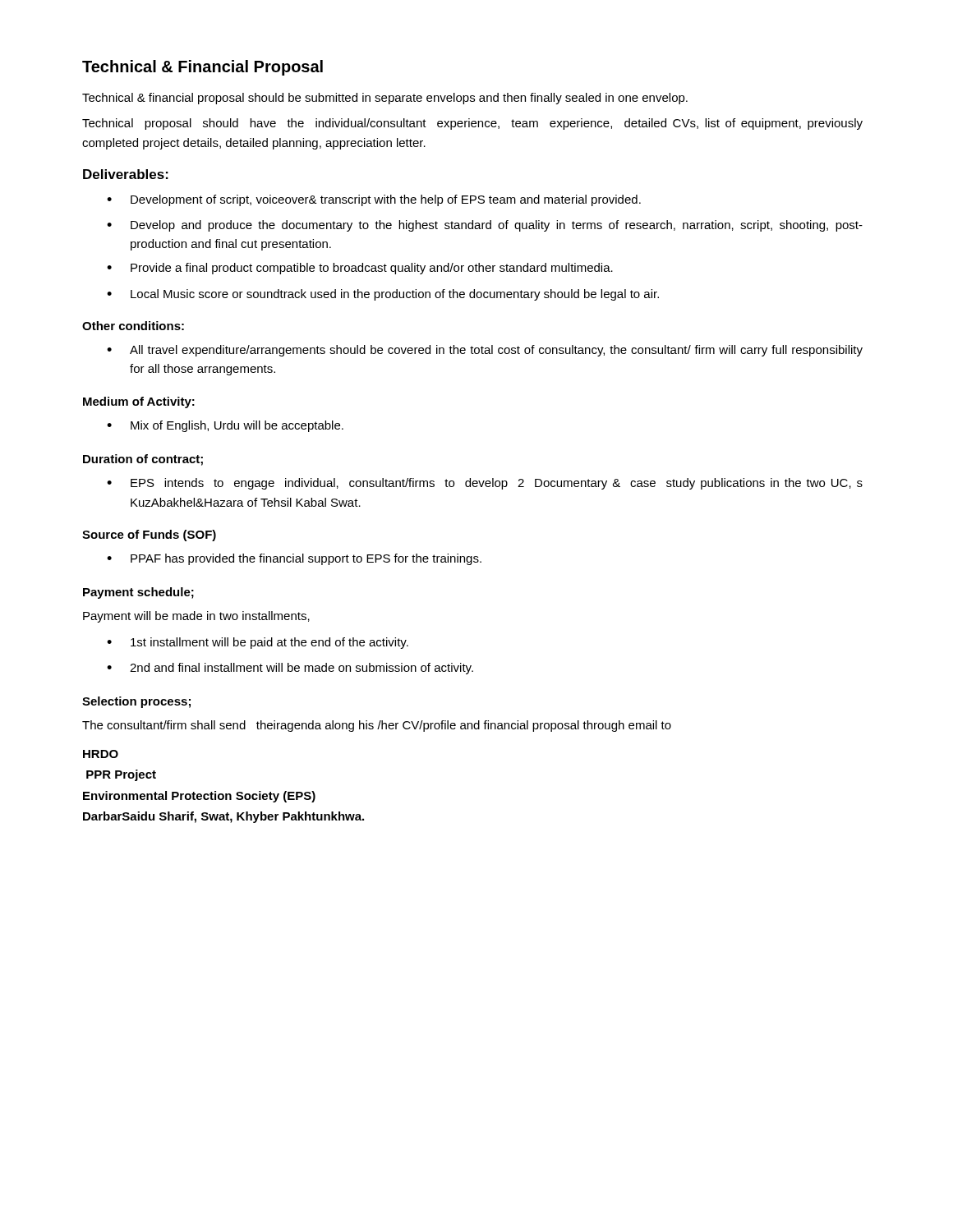Image resolution: width=953 pixels, height=1232 pixels.
Task: Find the block on this page that starts "•Develop and produce the documentary to the"
Action: [485, 234]
